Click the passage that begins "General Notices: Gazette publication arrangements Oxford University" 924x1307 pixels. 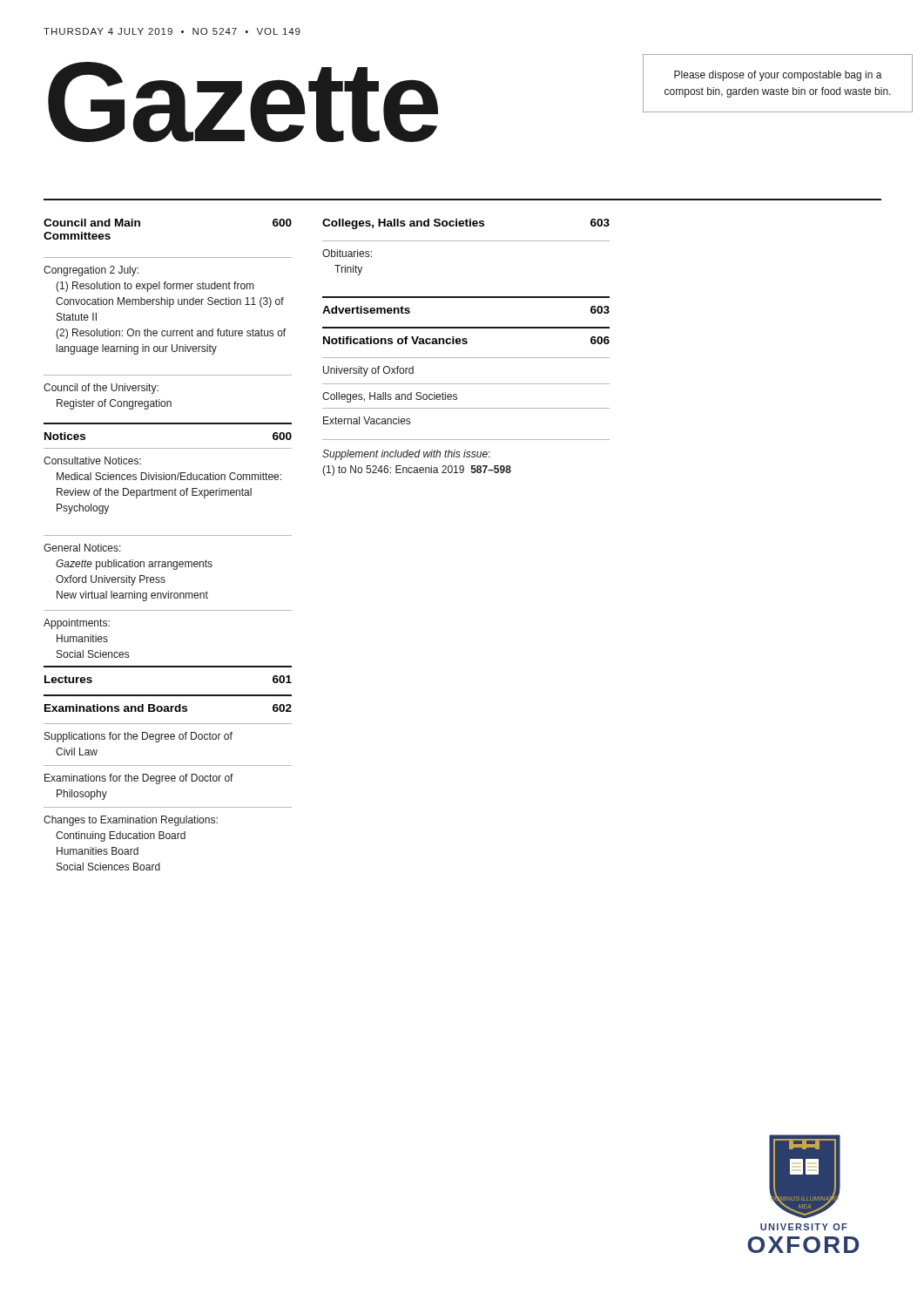pos(168,572)
